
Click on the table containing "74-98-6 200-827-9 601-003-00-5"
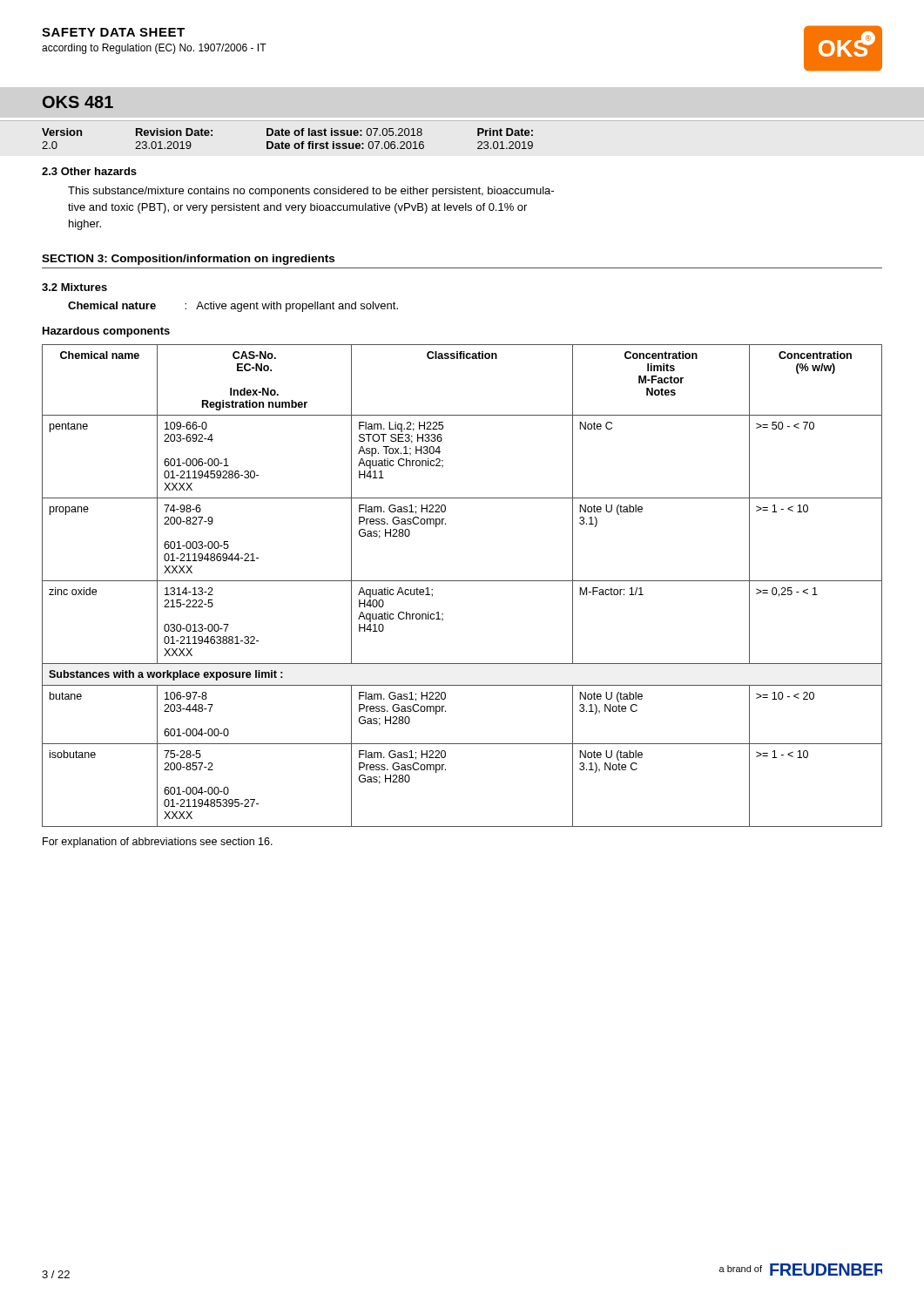(462, 585)
